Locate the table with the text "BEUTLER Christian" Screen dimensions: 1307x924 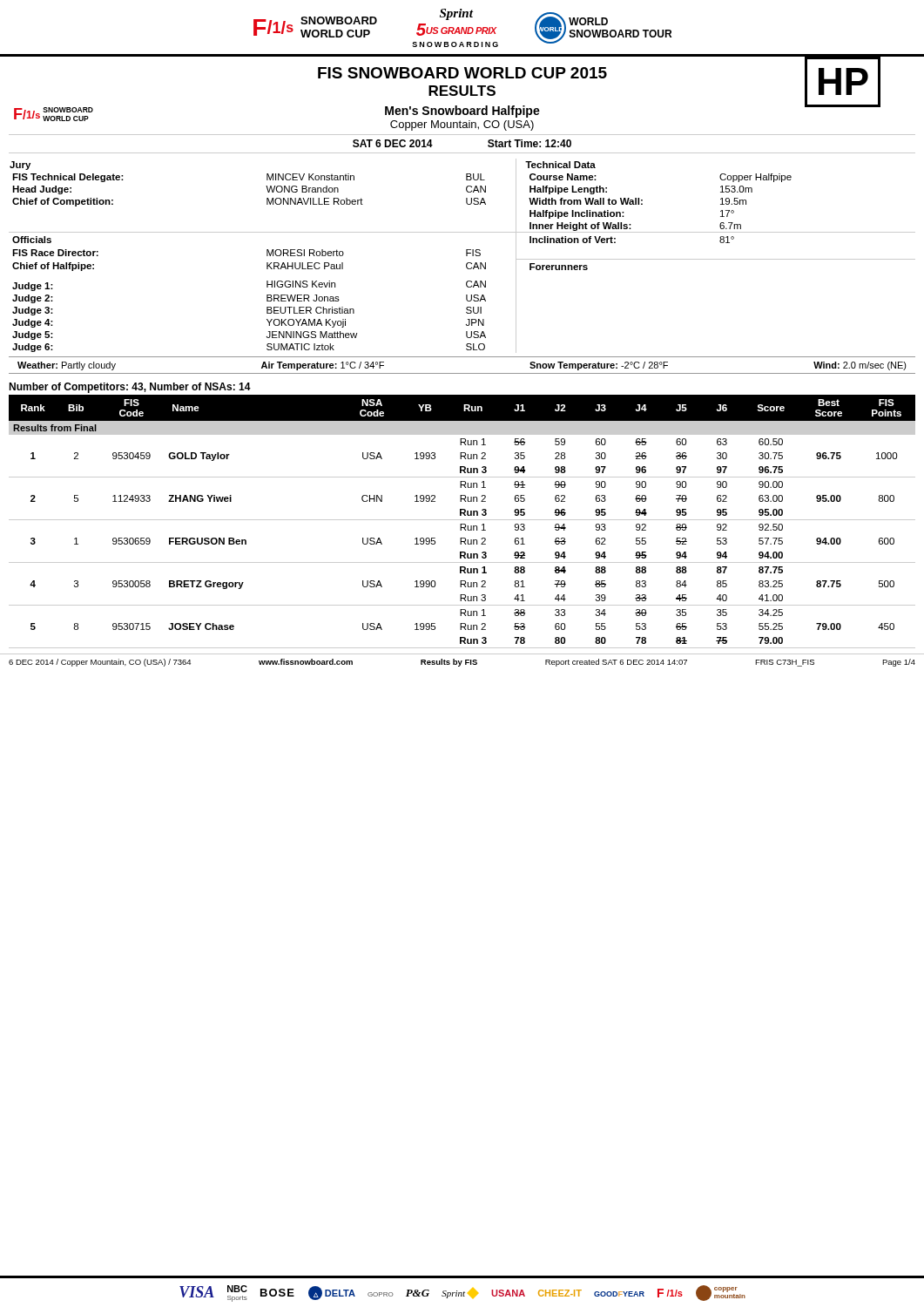click(x=462, y=254)
